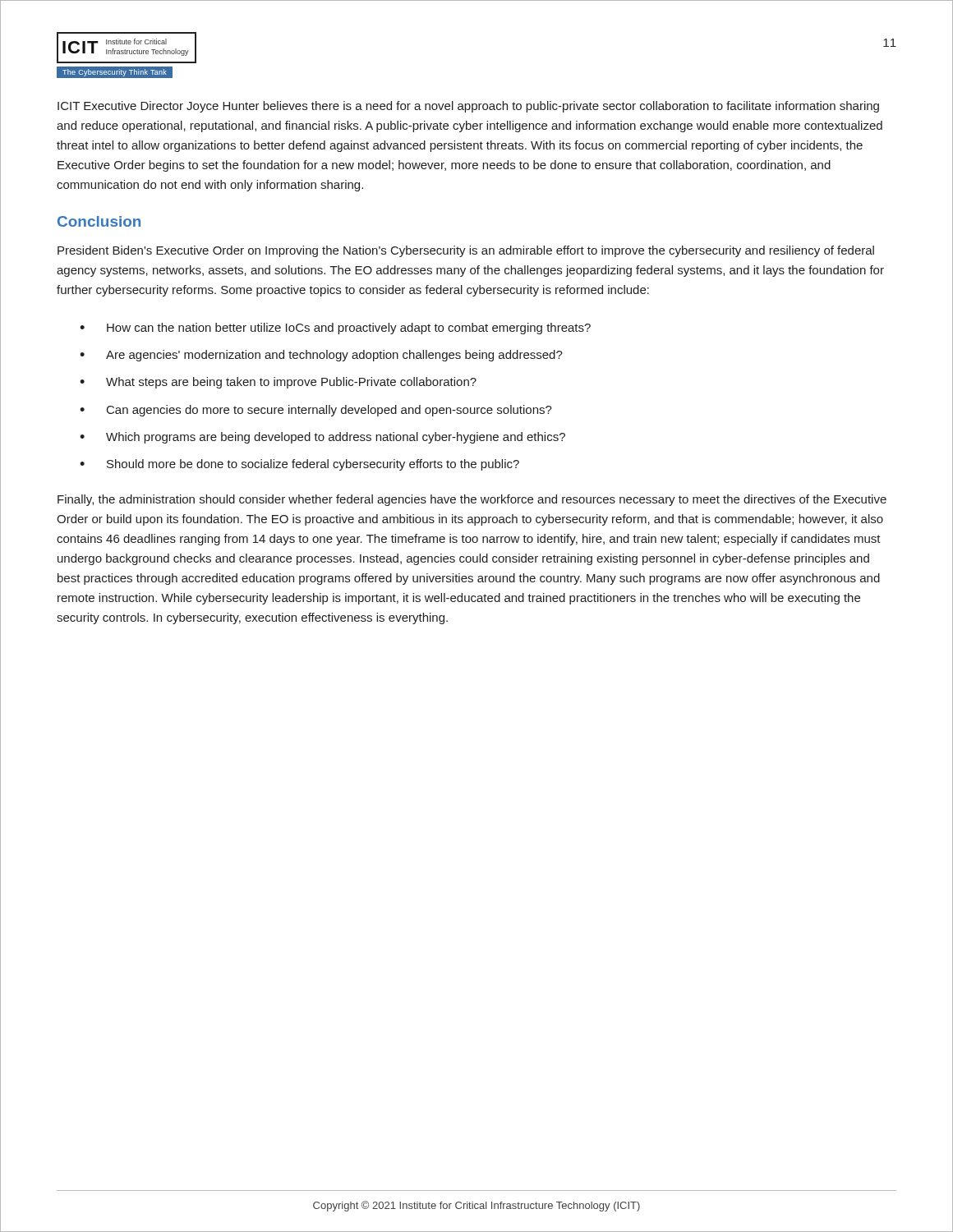Click on the list item with the text "• Can agencies do more to secure internally"
This screenshot has height=1232, width=953.
(488, 410)
